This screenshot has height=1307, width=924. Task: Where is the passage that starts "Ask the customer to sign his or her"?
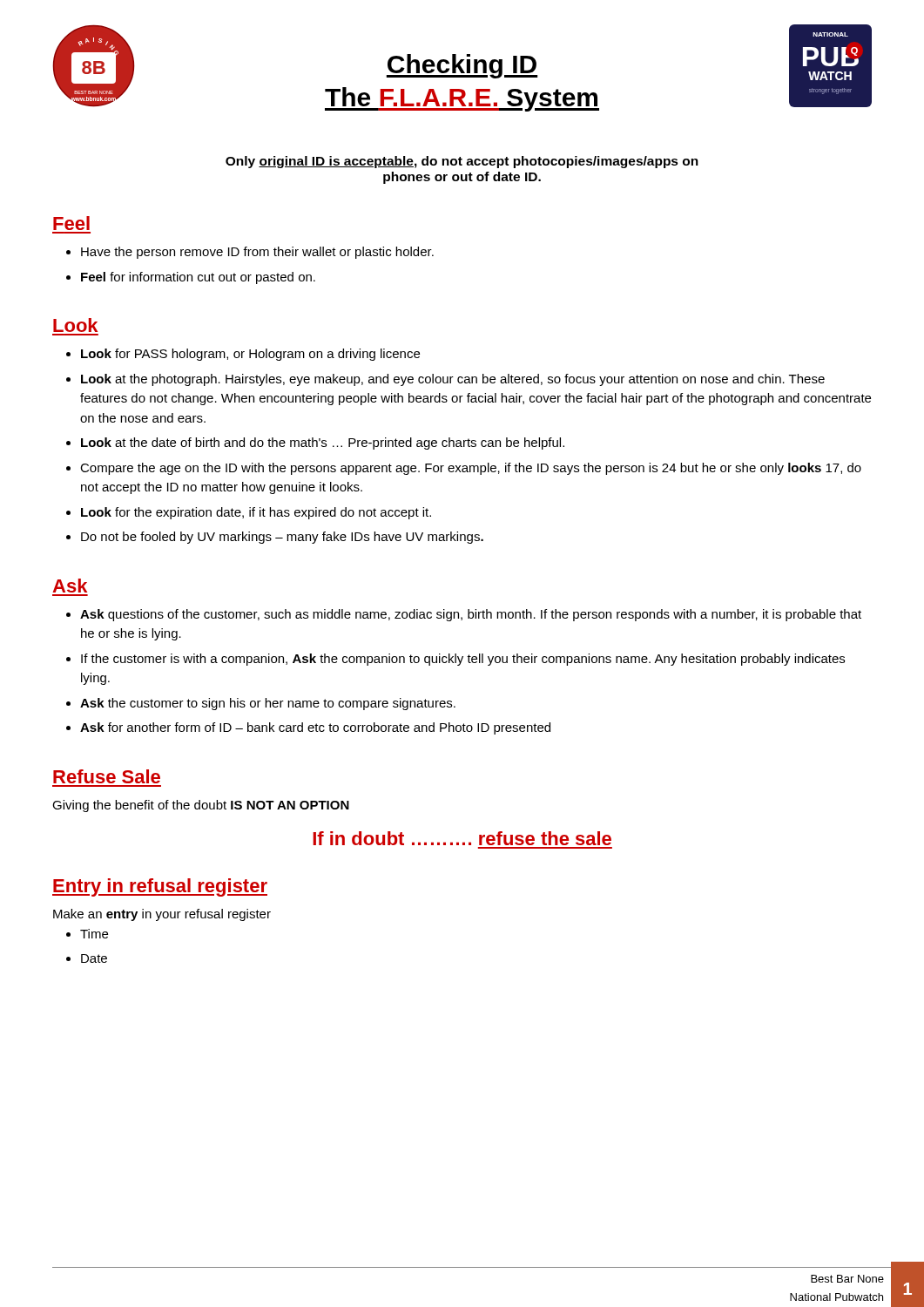[268, 702]
